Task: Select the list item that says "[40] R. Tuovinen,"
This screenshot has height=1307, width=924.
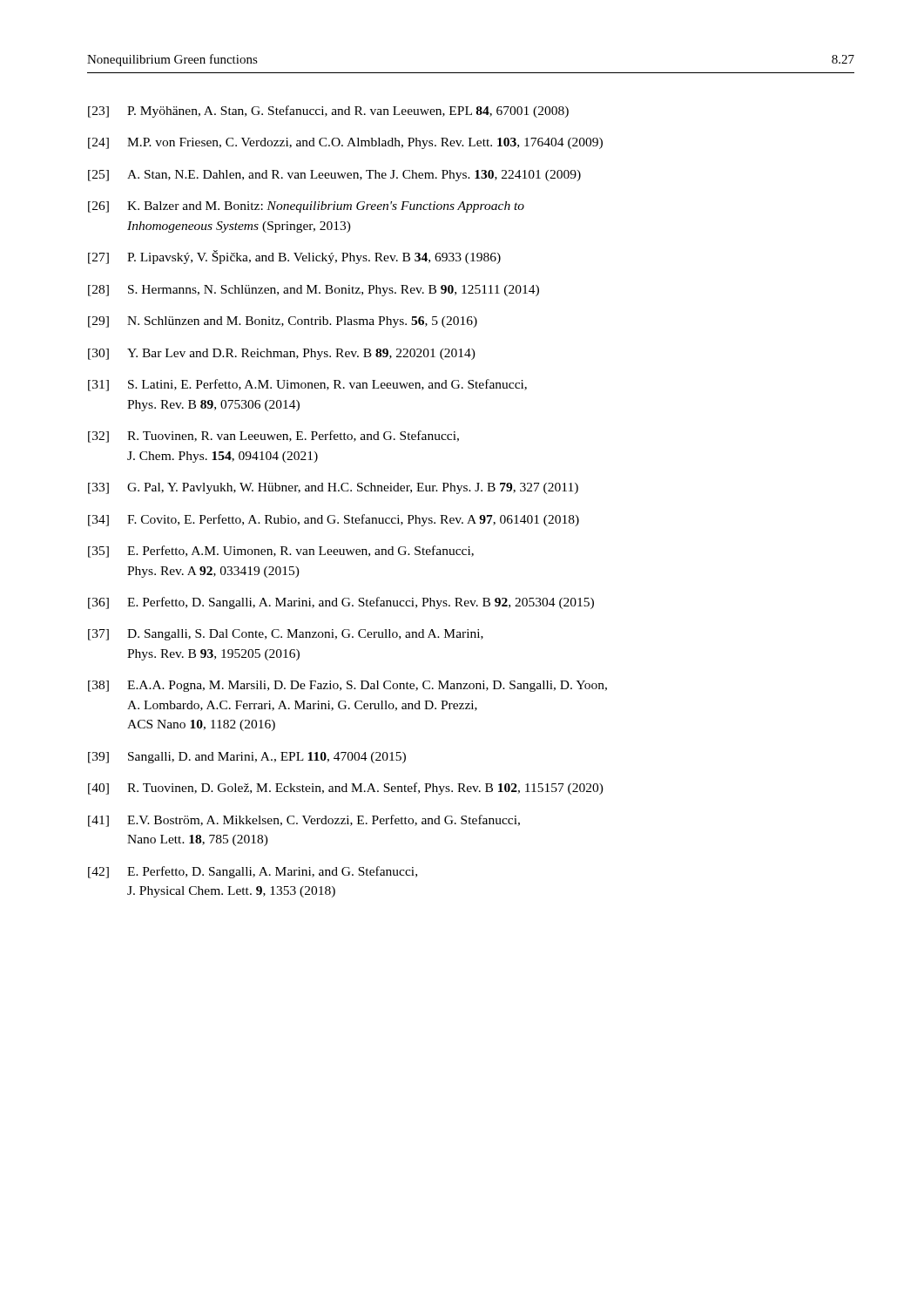Action: point(471,788)
